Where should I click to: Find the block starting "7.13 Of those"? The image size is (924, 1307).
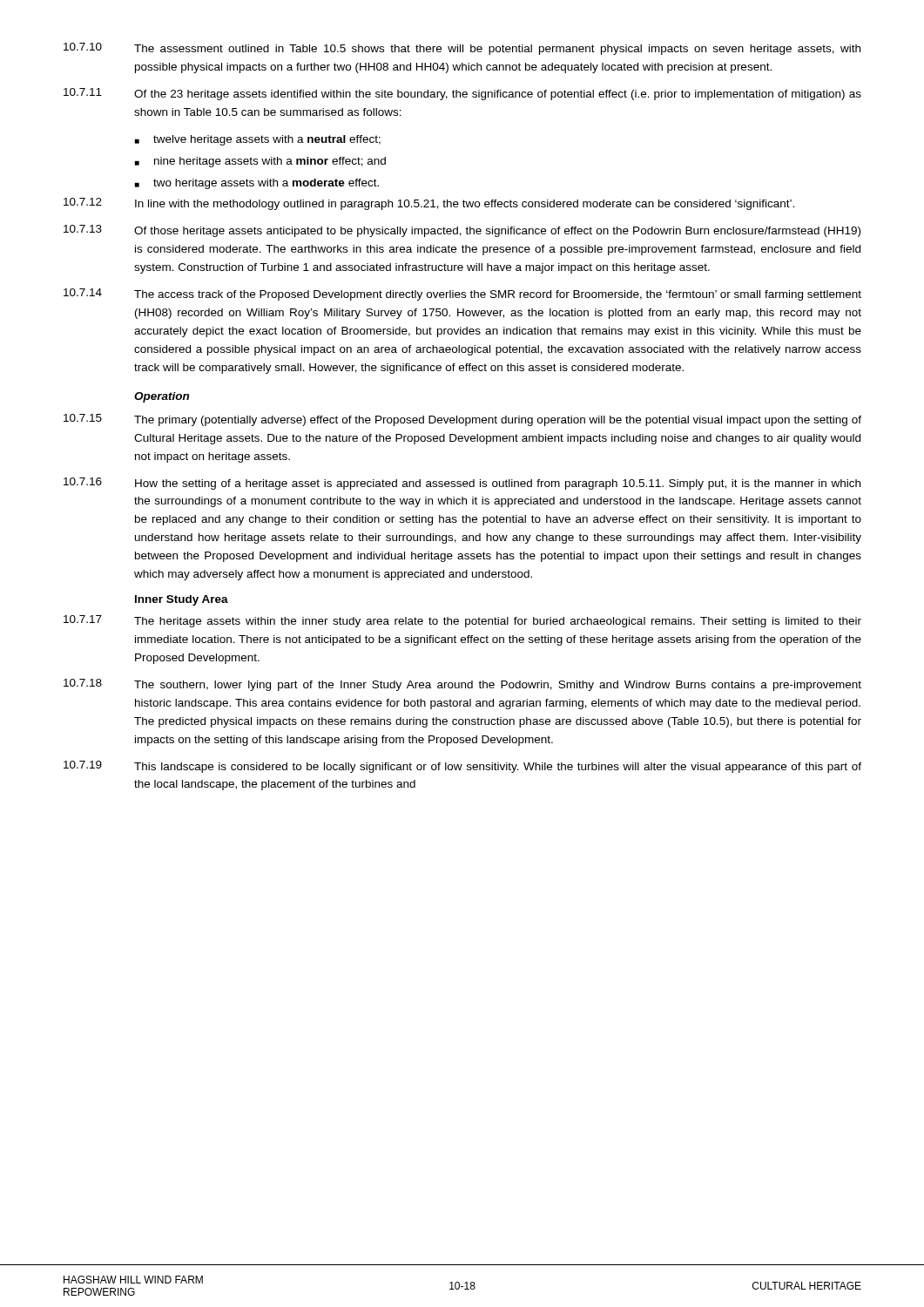(x=462, y=250)
